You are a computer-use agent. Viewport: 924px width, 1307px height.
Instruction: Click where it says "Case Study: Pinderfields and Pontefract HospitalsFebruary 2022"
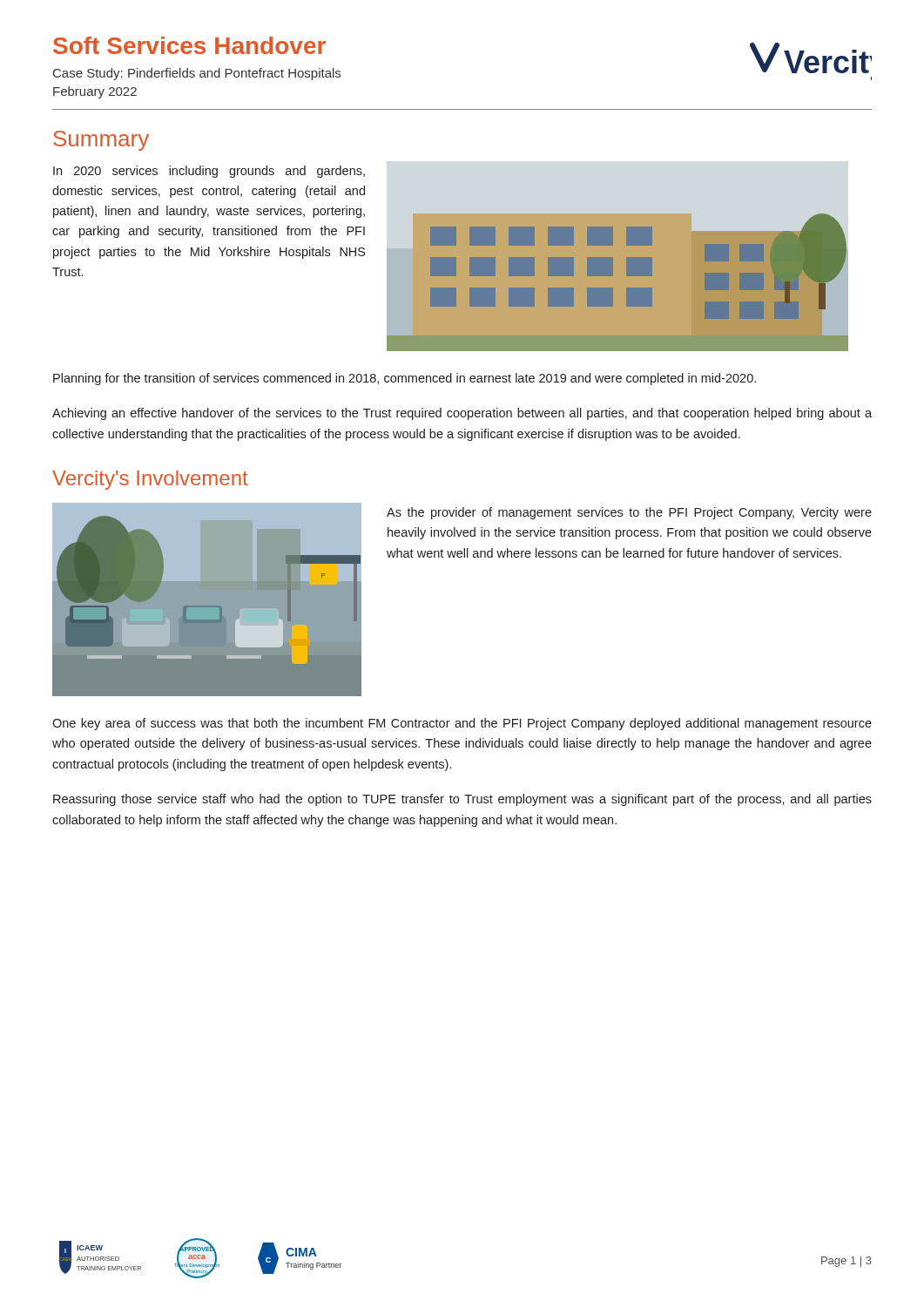197,82
